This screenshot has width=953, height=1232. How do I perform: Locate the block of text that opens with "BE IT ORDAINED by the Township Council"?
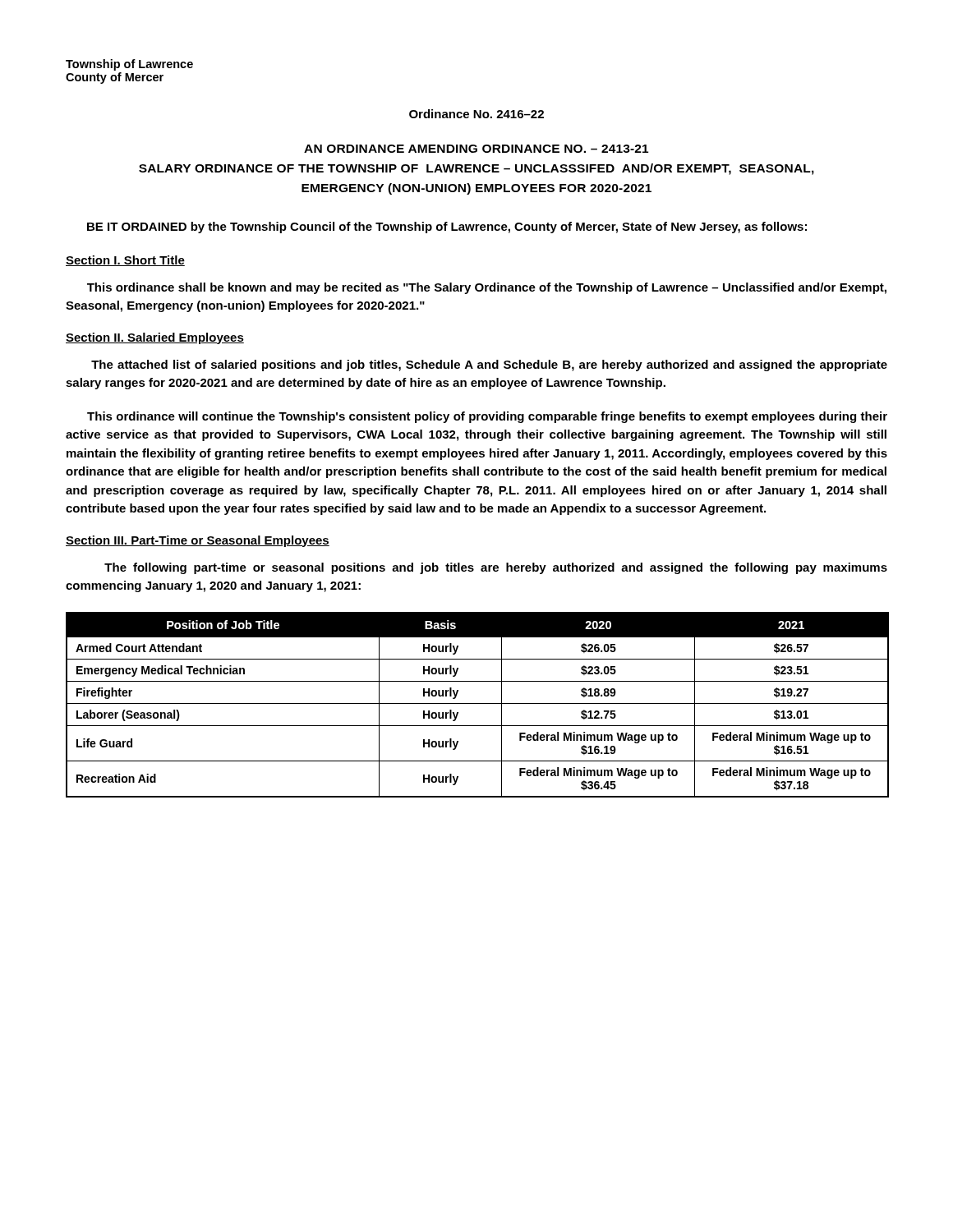437,226
